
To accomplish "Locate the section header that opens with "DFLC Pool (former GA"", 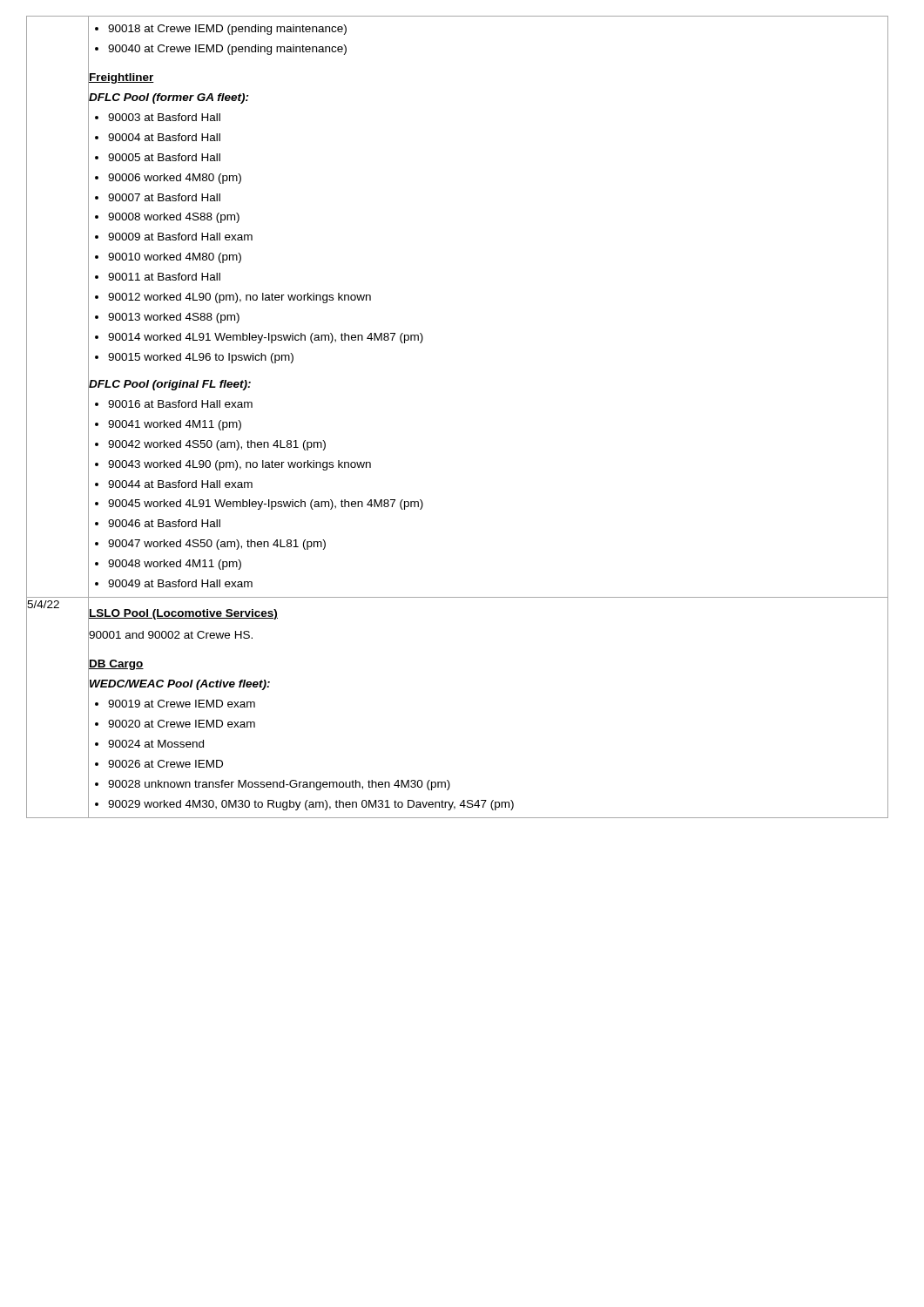I will click(169, 97).
